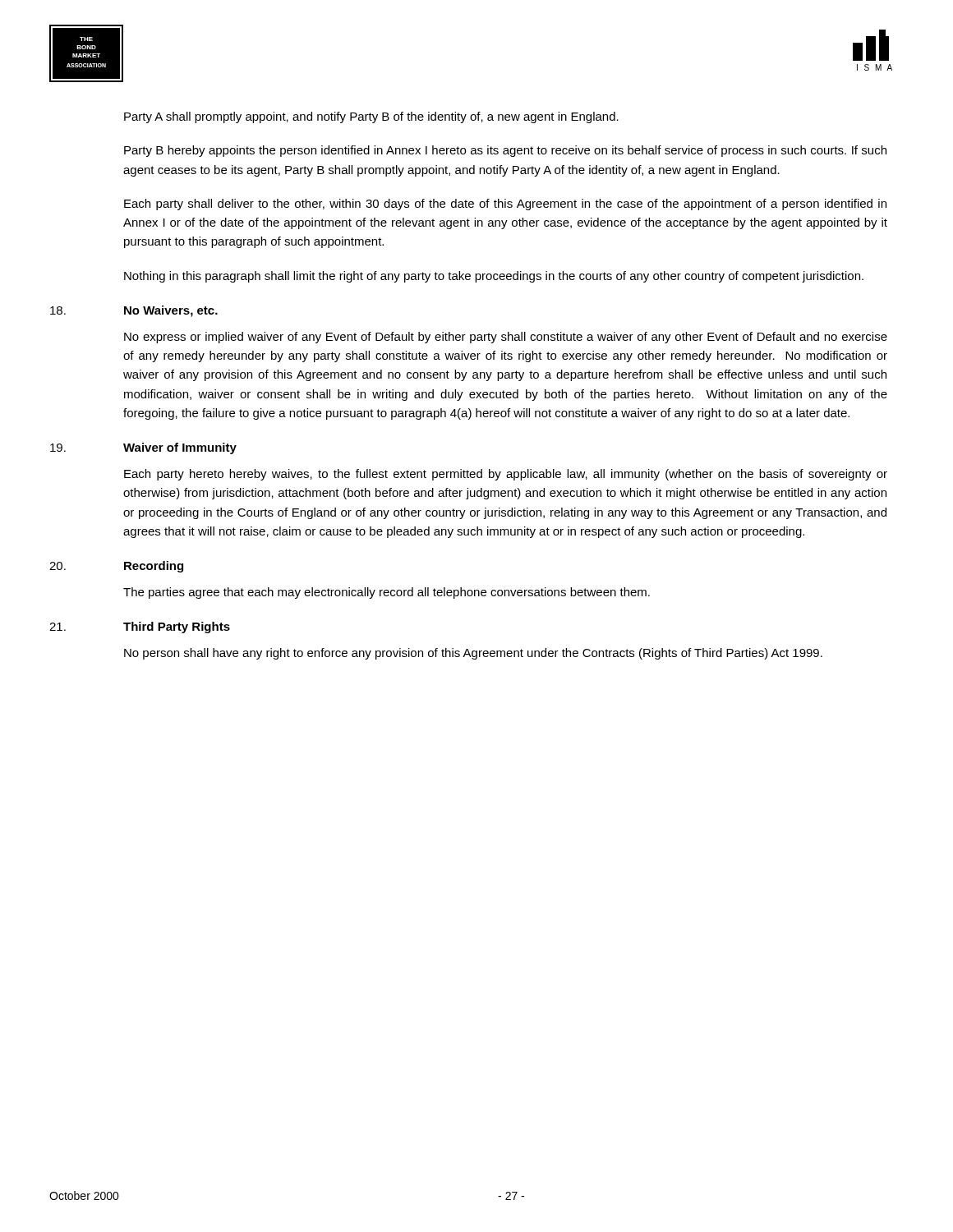
Task: Where is the passage that starts "Each party shall deliver"?
Action: (505, 222)
